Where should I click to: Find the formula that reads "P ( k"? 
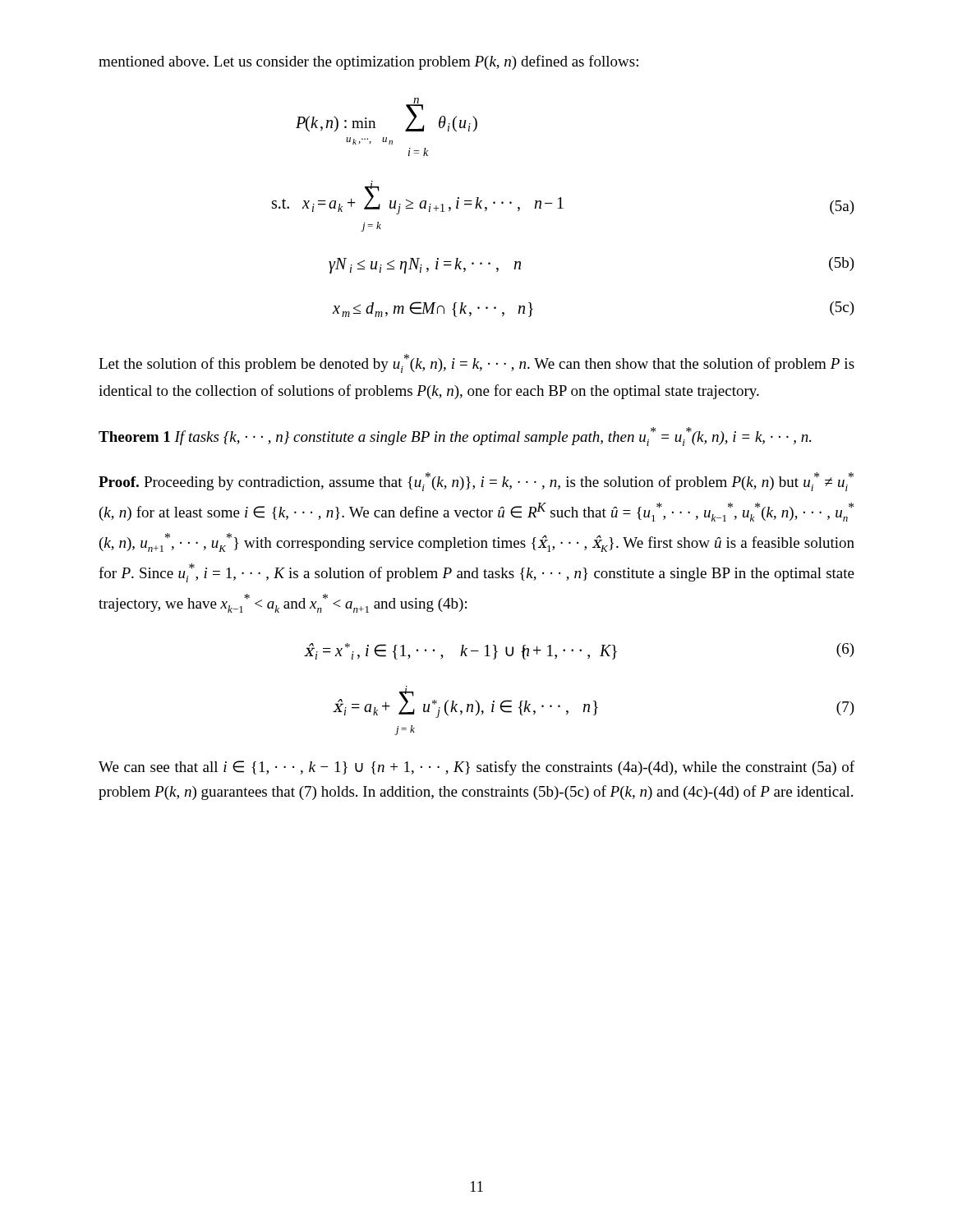click(x=476, y=206)
